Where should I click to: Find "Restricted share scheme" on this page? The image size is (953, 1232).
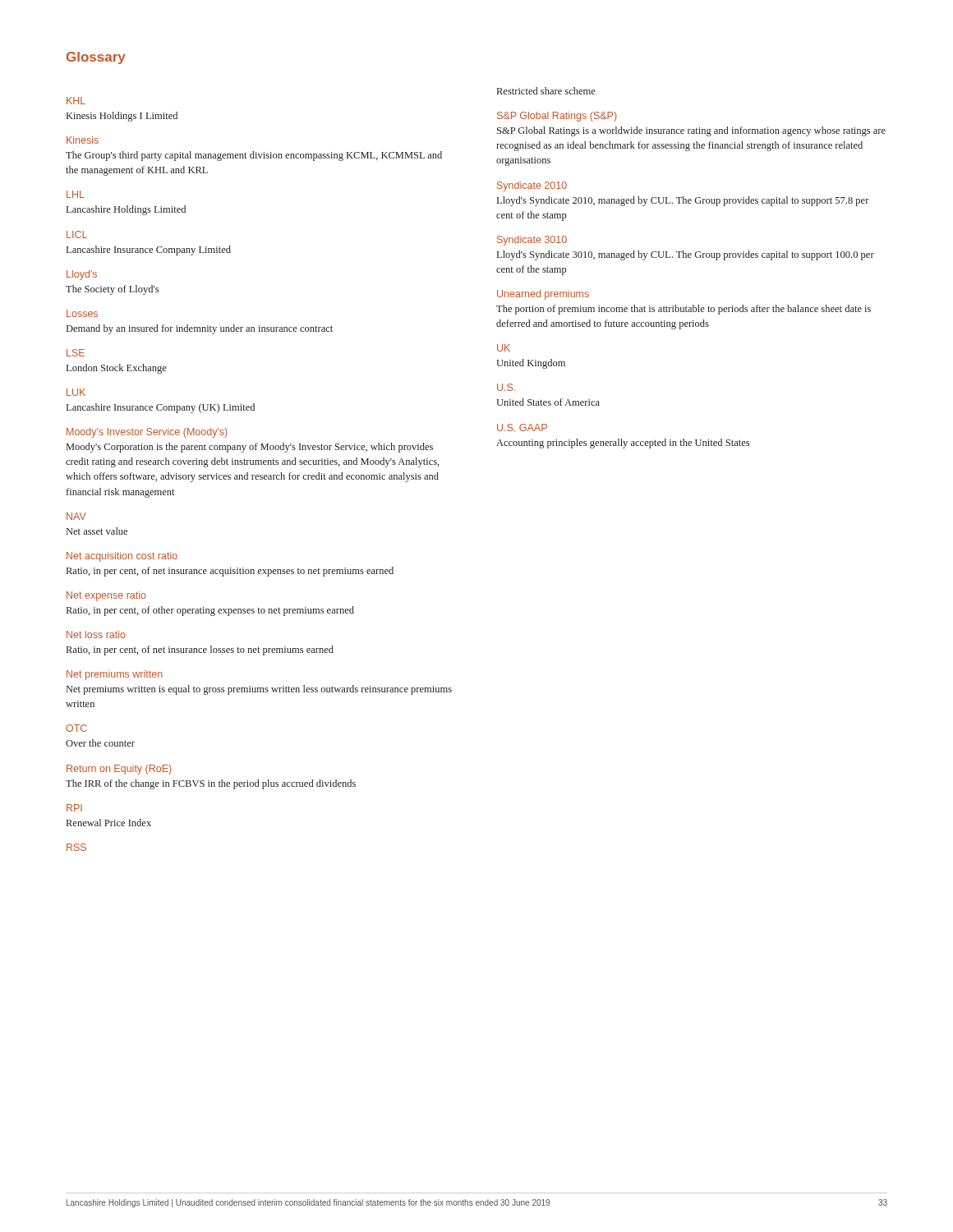546,91
